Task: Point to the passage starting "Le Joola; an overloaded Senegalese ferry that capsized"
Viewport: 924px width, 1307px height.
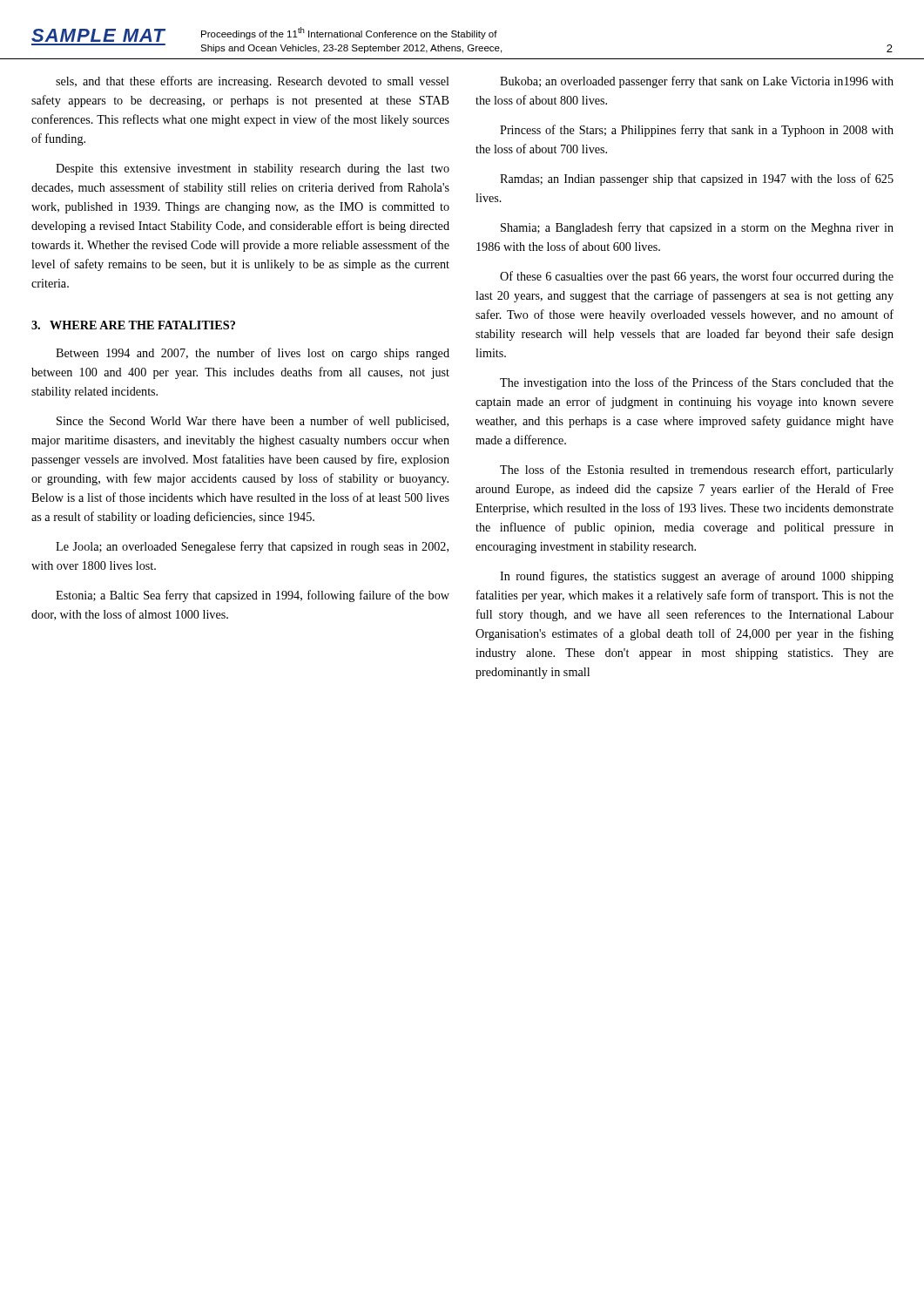Action: [240, 556]
